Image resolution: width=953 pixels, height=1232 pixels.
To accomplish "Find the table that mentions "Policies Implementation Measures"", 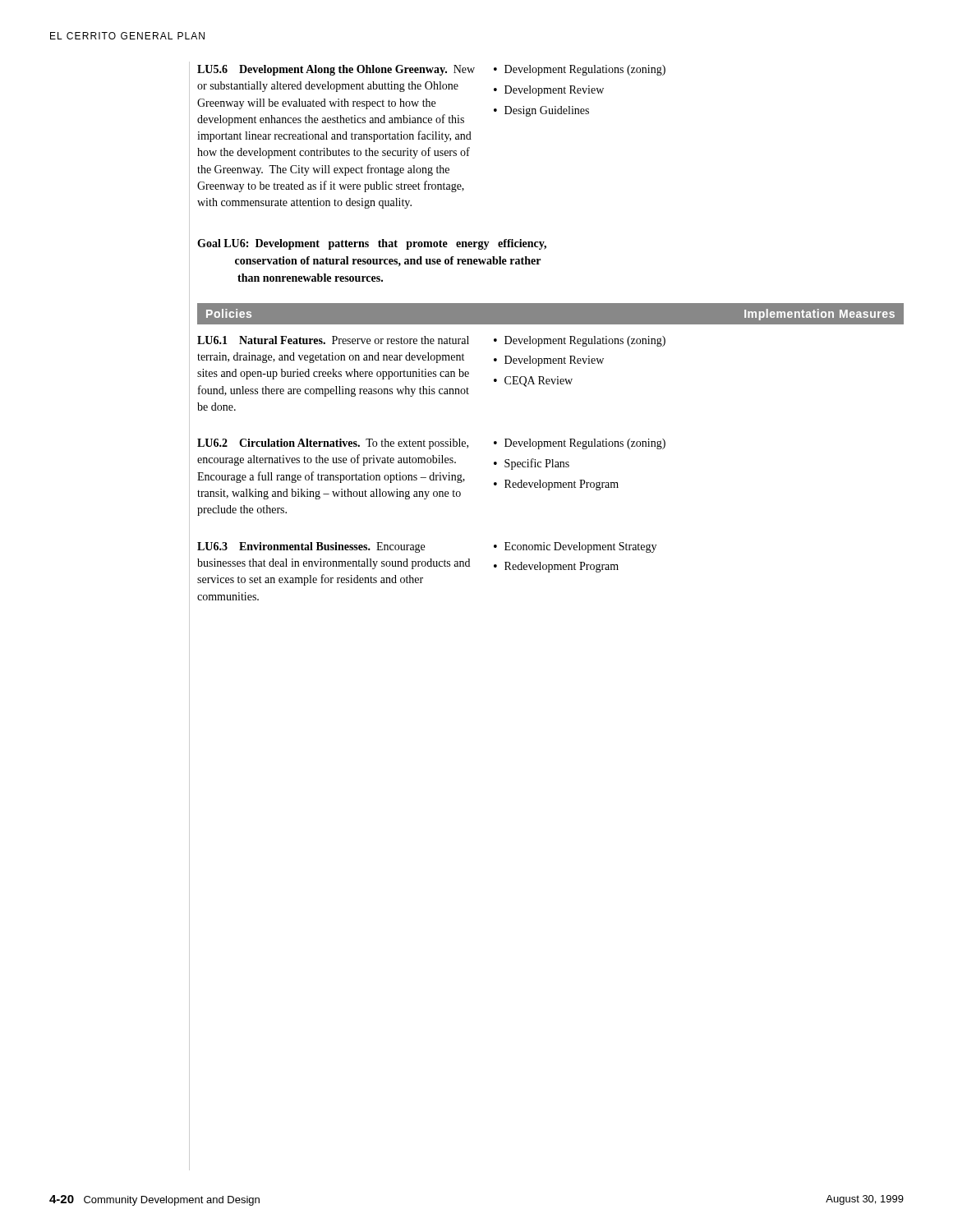I will click(550, 313).
